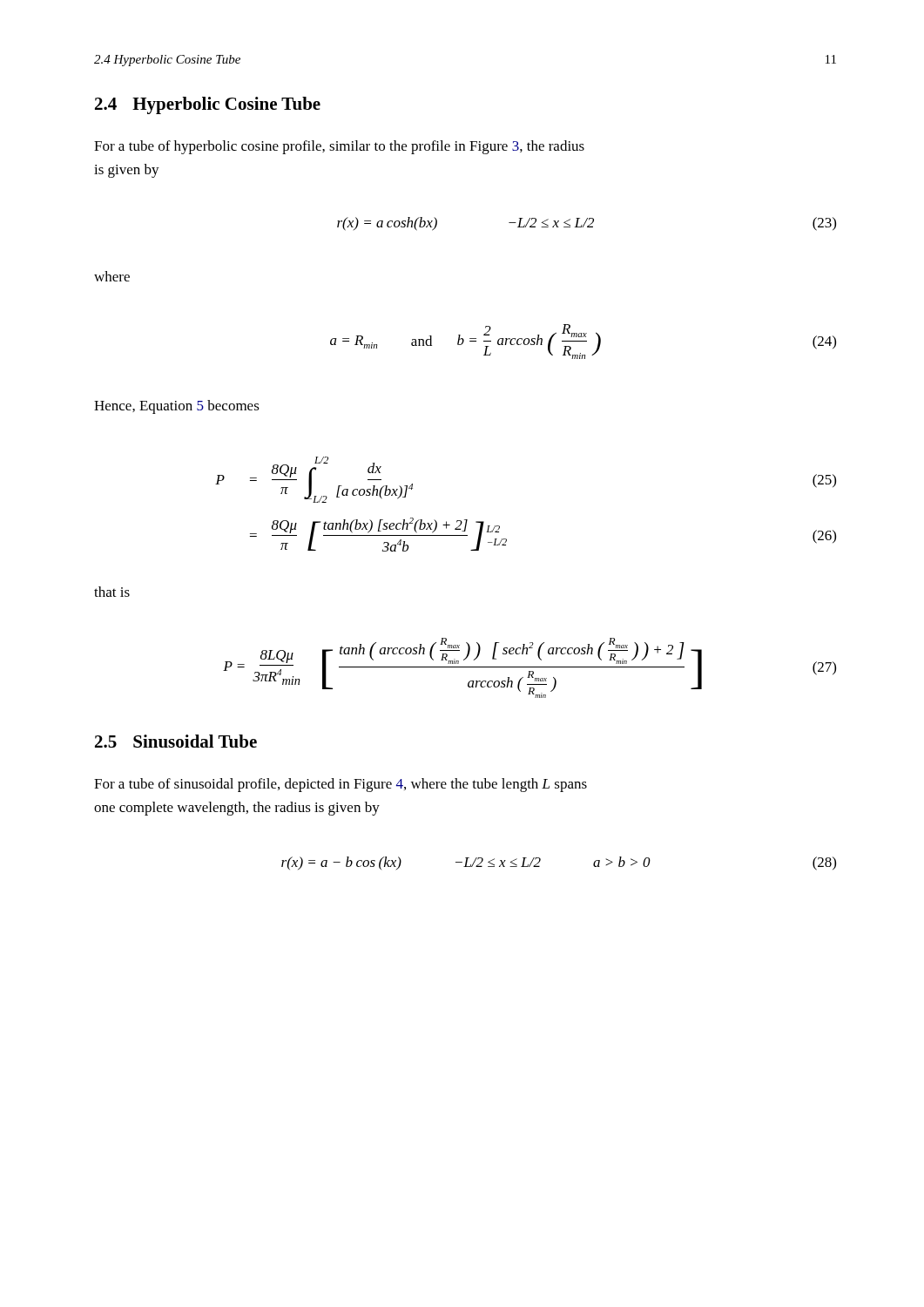Screen dimensions: 1307x924
Task: Where is the formula that starts "a = Rmin"?
Action: [x=465, y=341]
